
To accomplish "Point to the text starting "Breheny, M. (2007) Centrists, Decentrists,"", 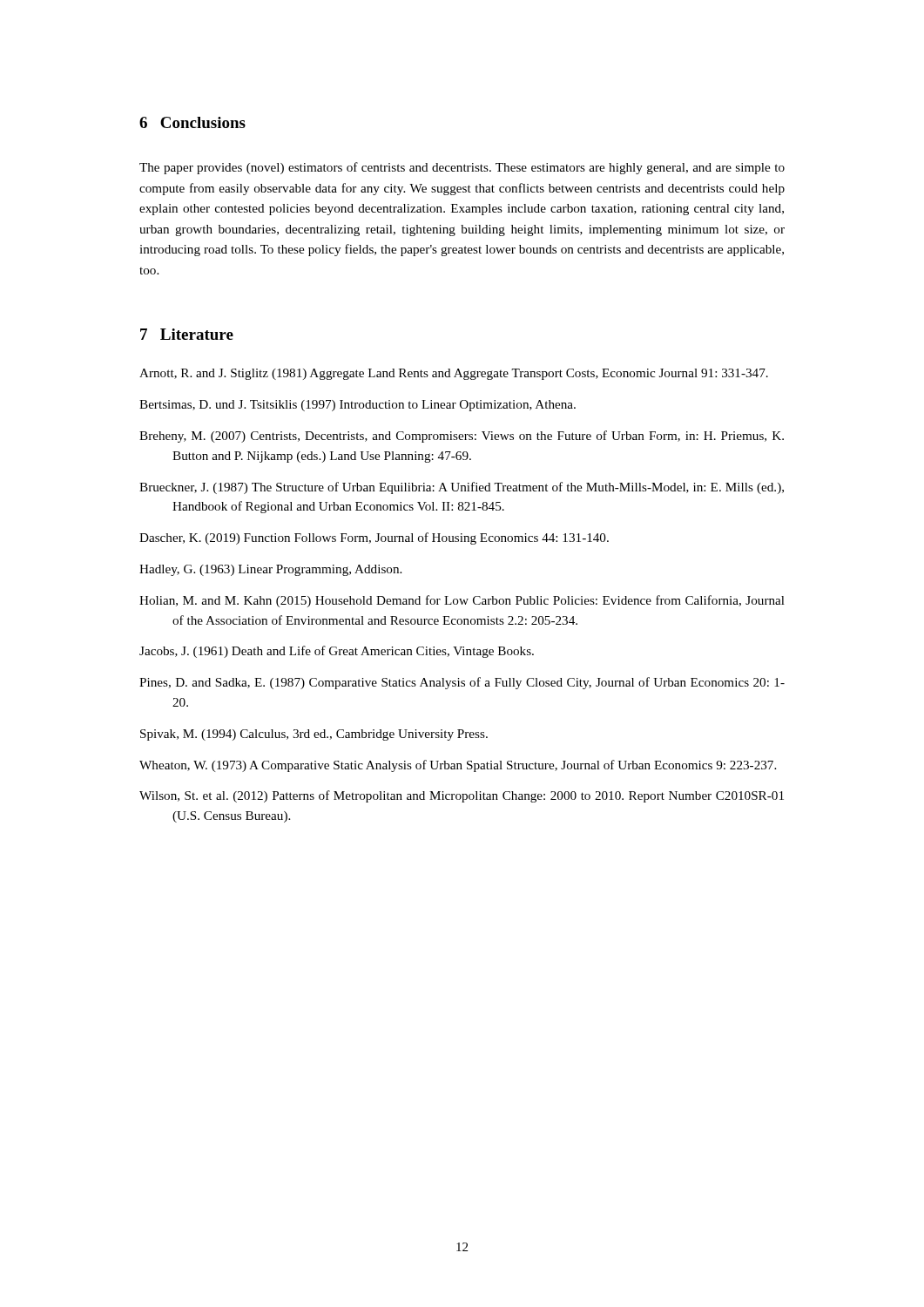I will pos(462,446).
